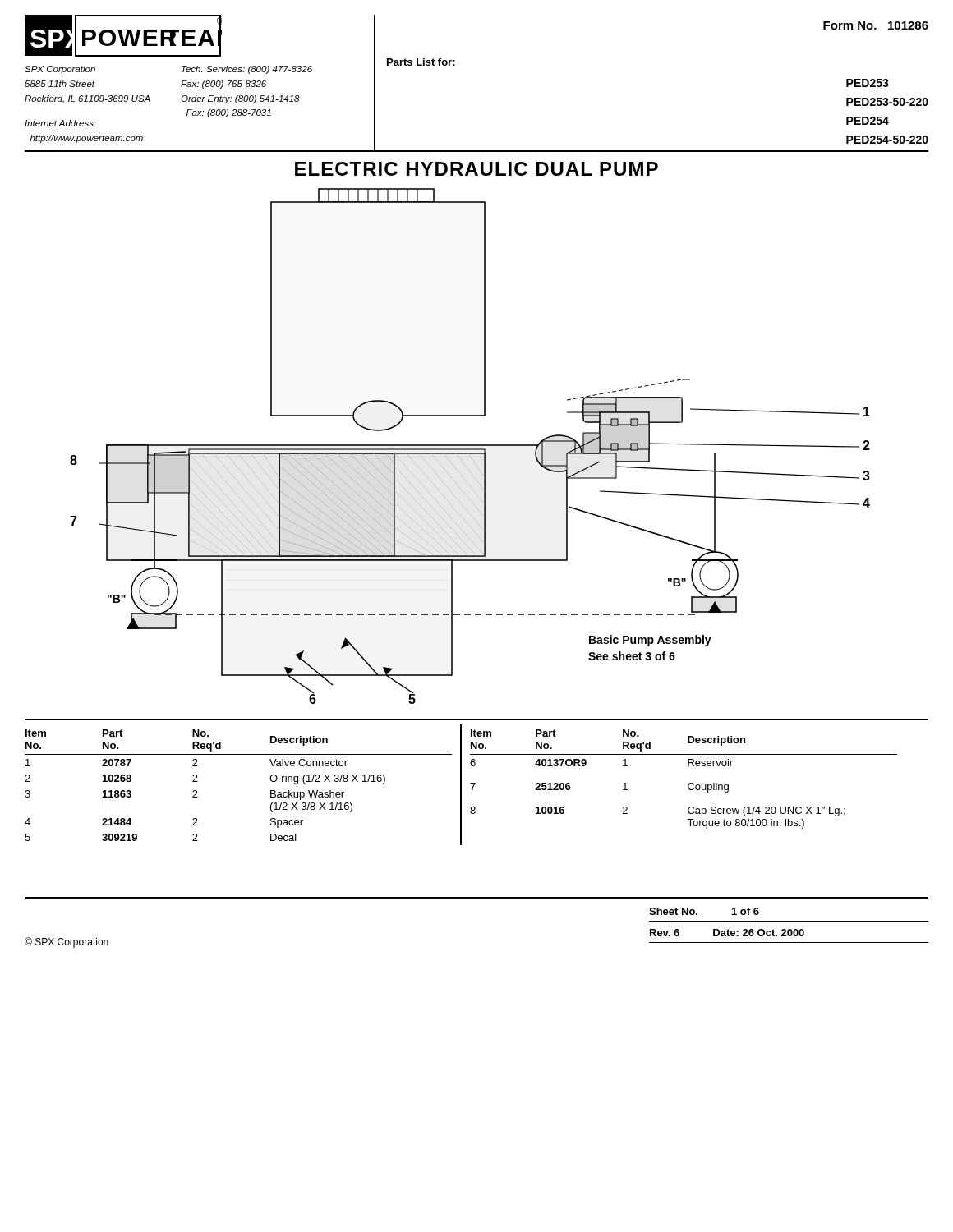Select the logo
Image resolution: width=953 pixels, height=1232 pixels.
[x=123, y=36]
